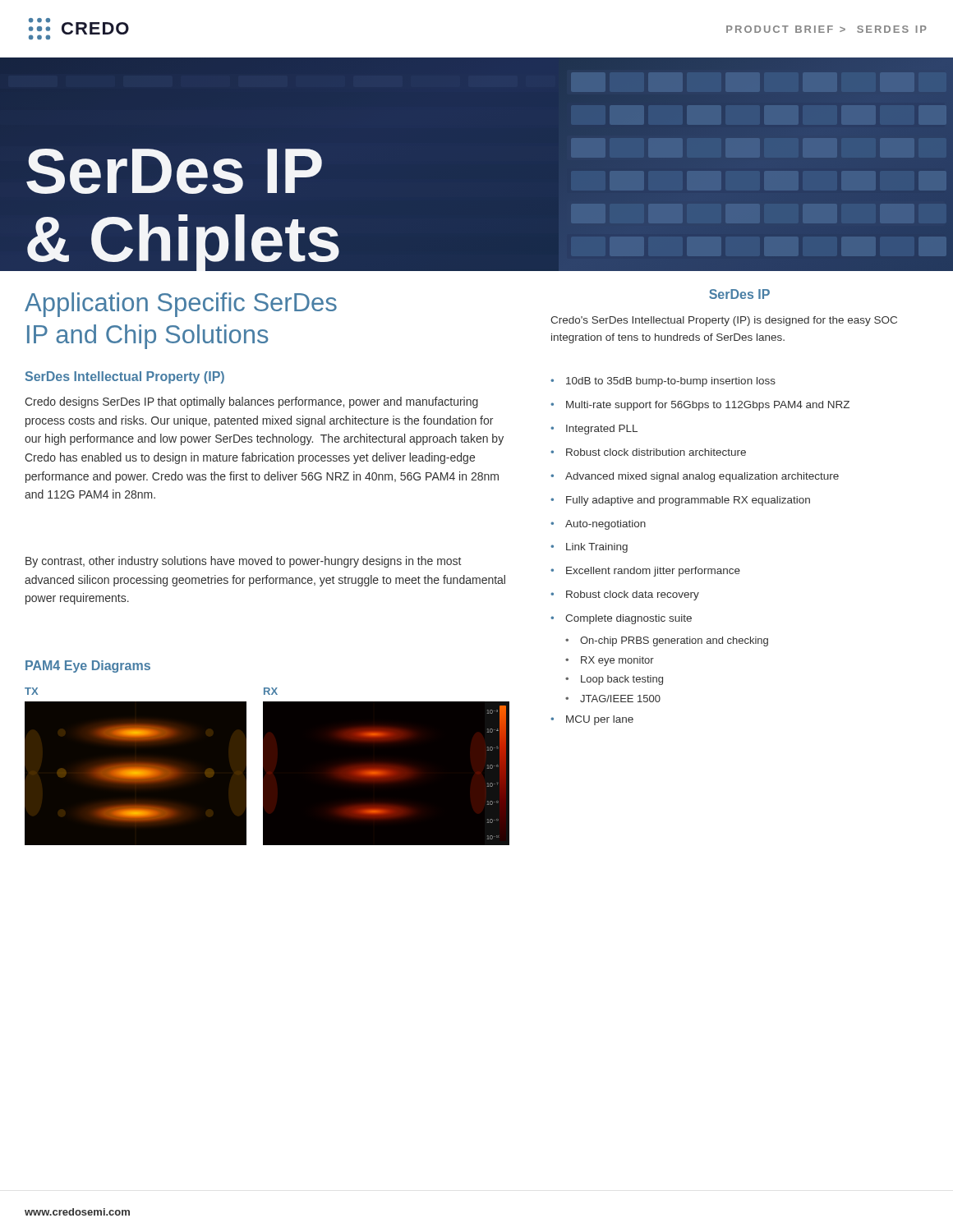
Task: Find the text block with the text "Credo's SerDes Intellectual Property (IP) is"
Action: (x=724, y=329)
